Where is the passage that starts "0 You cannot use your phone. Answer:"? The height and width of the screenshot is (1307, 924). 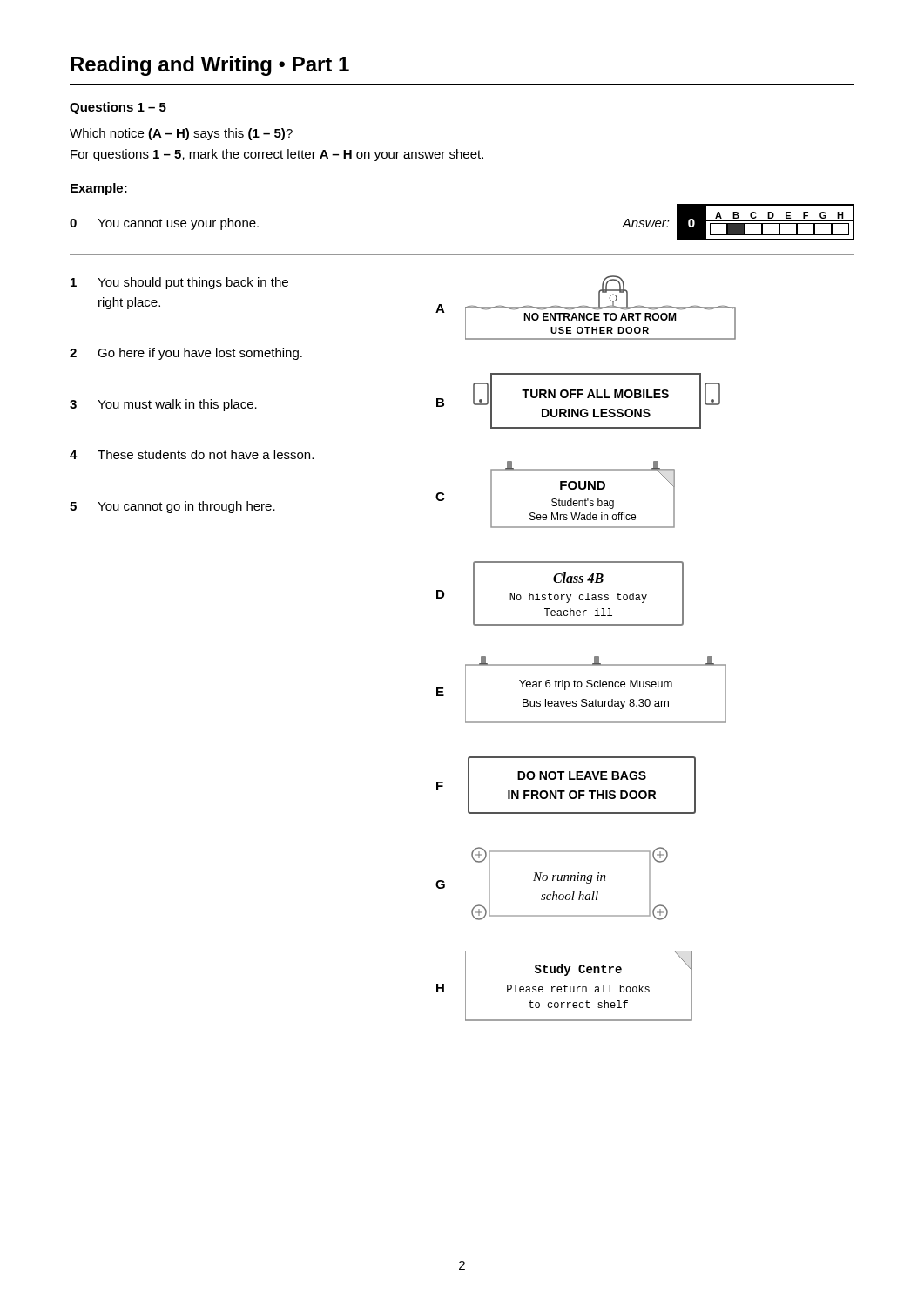[168, 222]
